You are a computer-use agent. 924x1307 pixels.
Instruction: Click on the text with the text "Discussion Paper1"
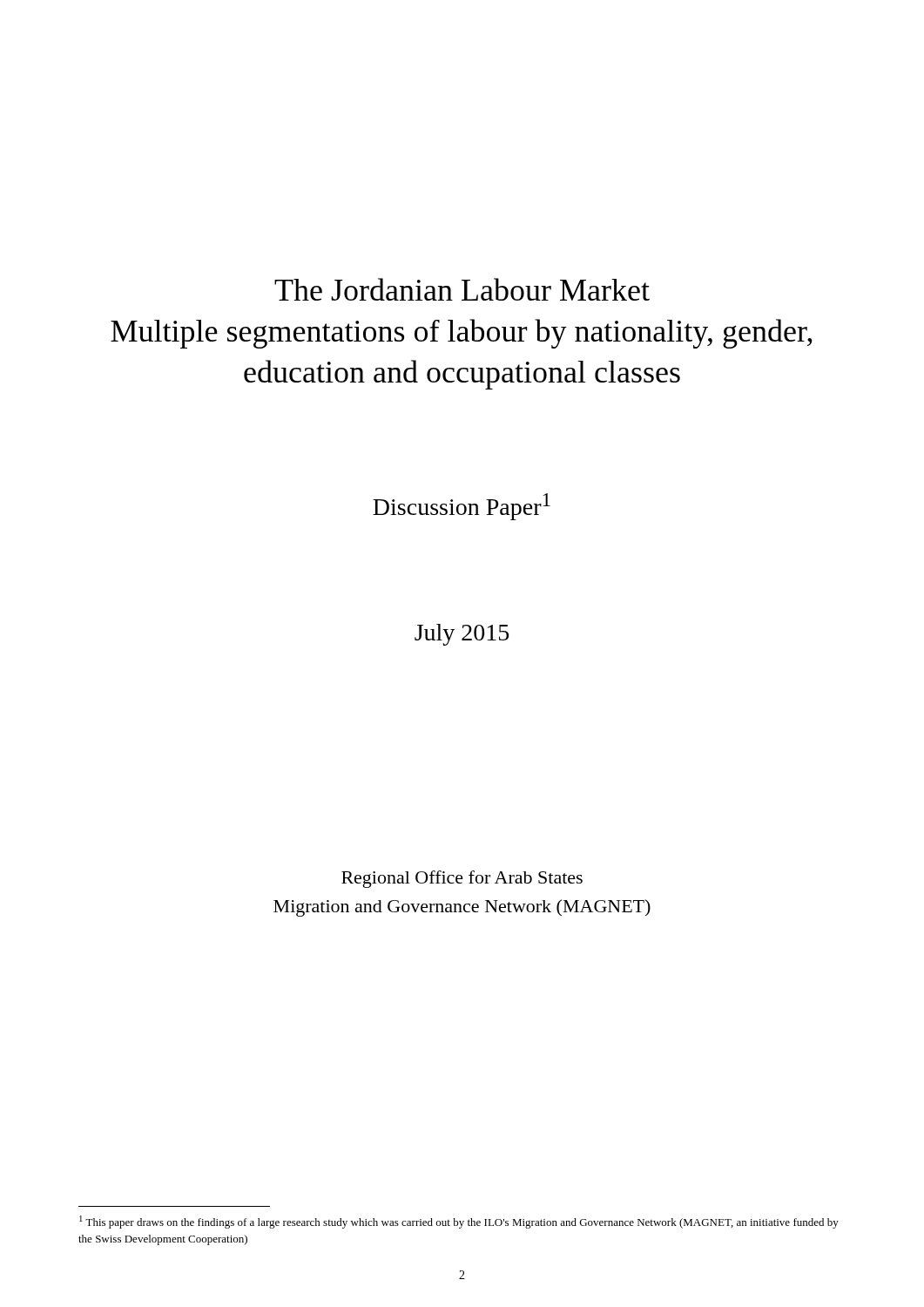tap(462, 504)
